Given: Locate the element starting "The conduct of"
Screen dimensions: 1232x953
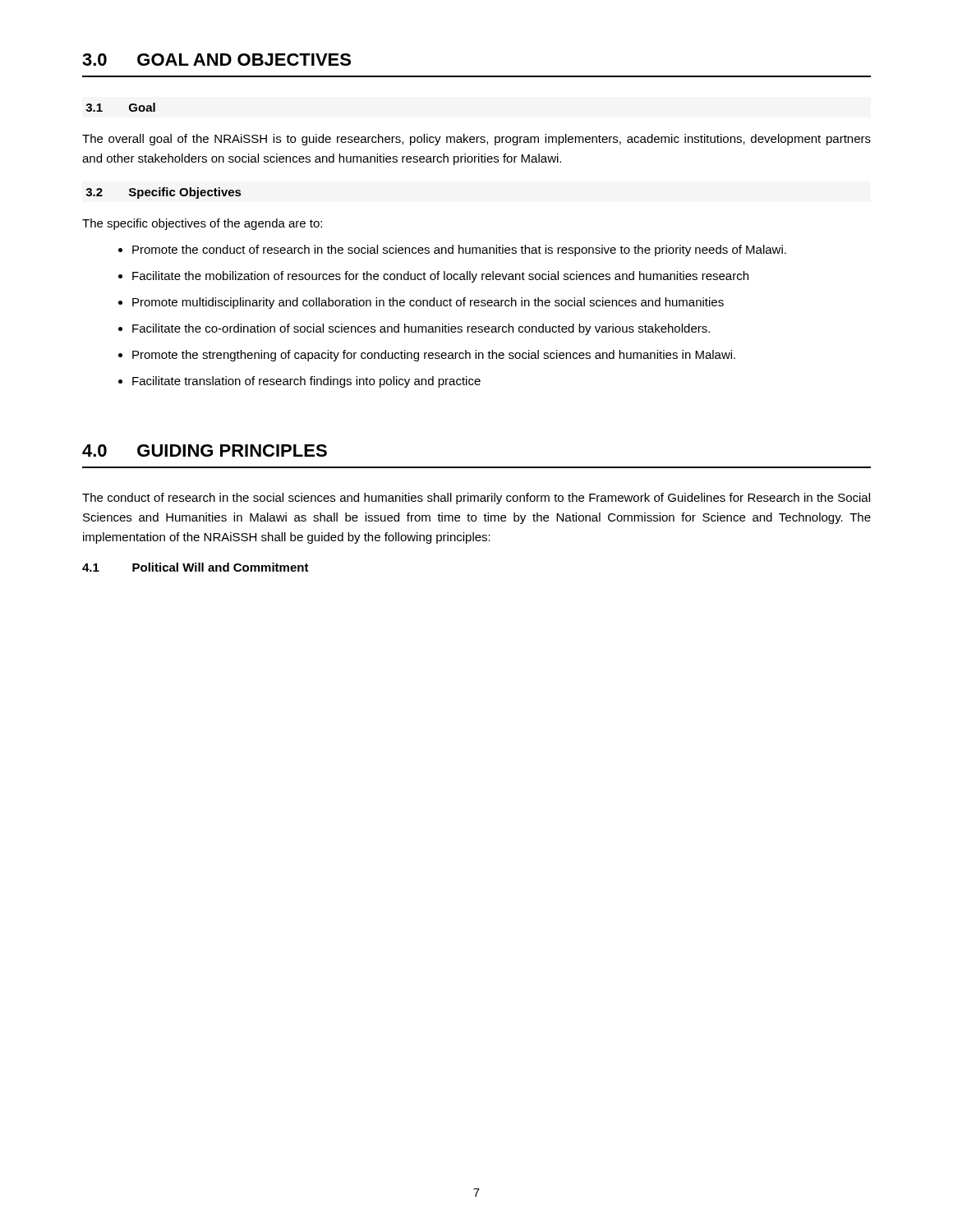Looking at the screenshot, I should click(476, 517).
